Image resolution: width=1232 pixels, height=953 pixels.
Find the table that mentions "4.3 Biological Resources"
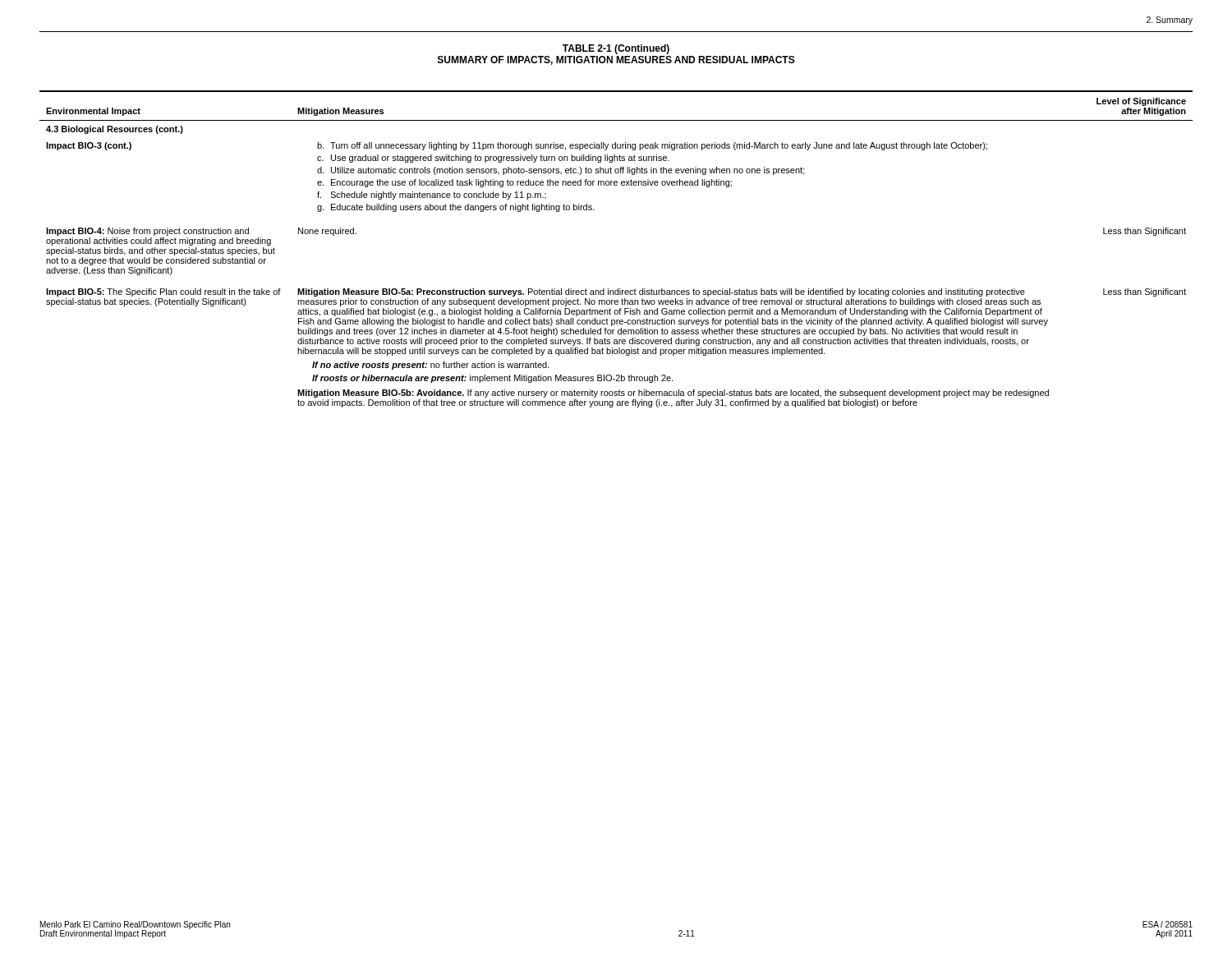coord(616,252)
